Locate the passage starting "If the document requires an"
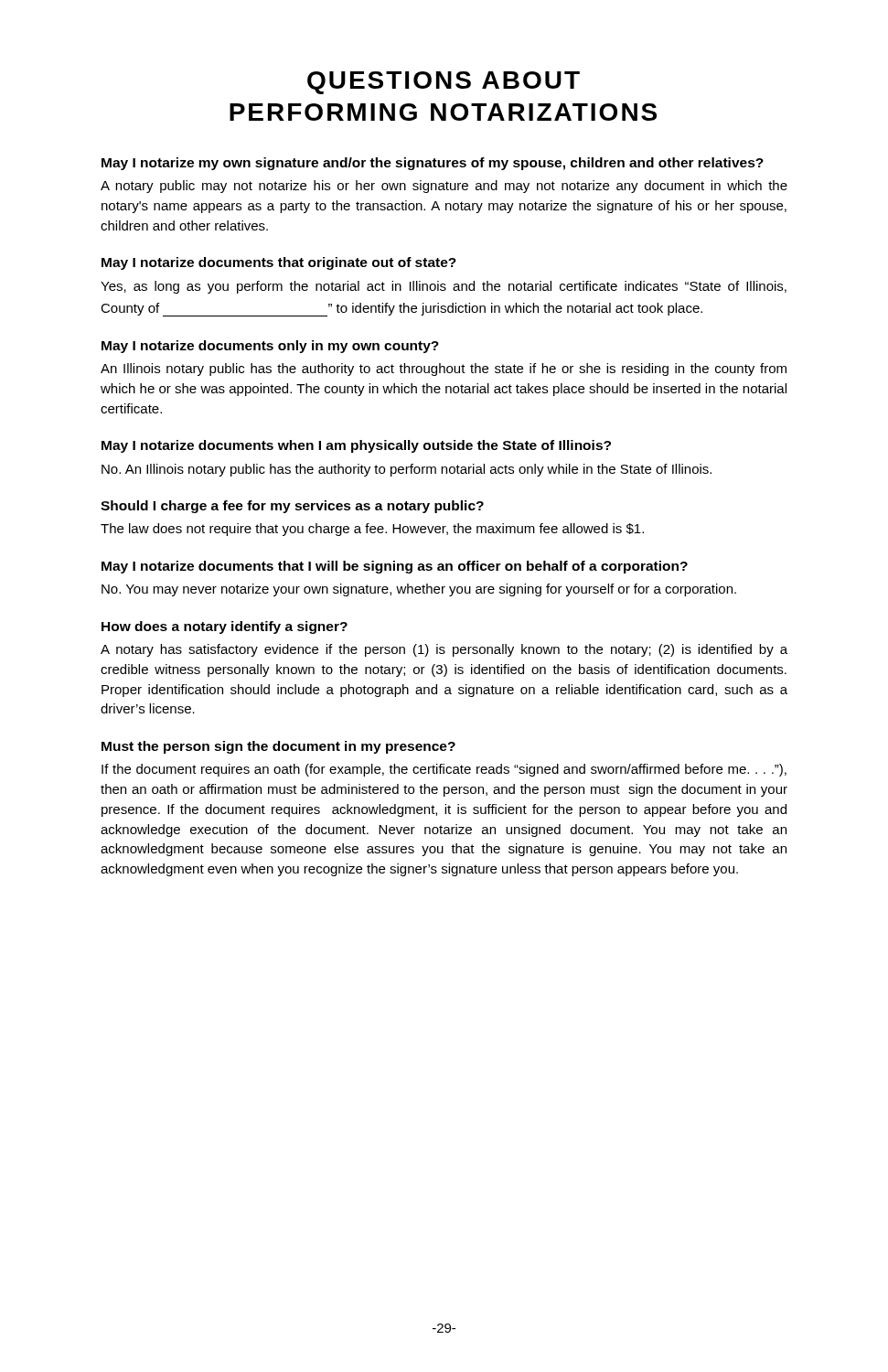This screenshot has height=1372, width=888. tap(444, 819)
